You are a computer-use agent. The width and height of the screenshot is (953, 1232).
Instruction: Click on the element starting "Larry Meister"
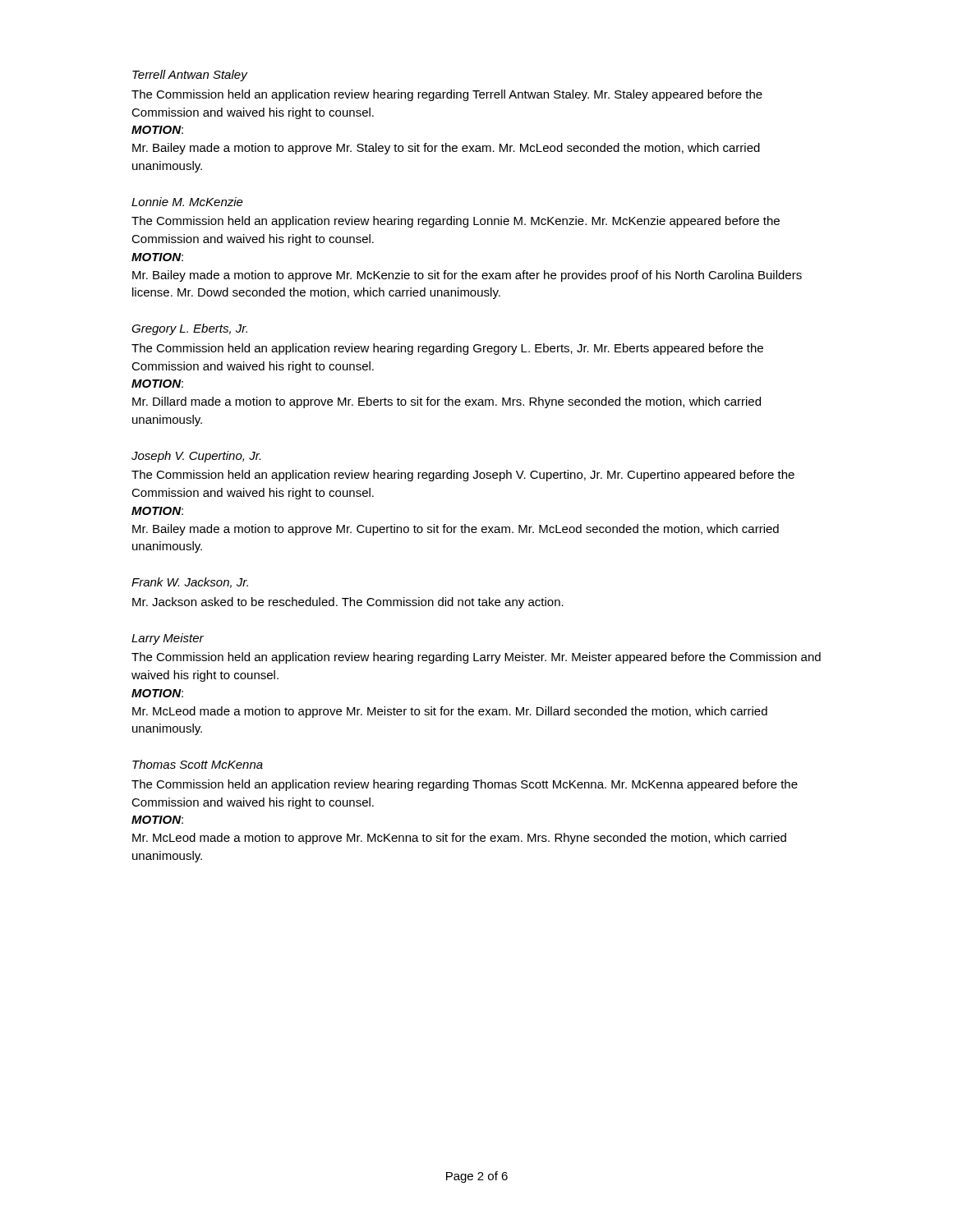(x=167, y=638)
